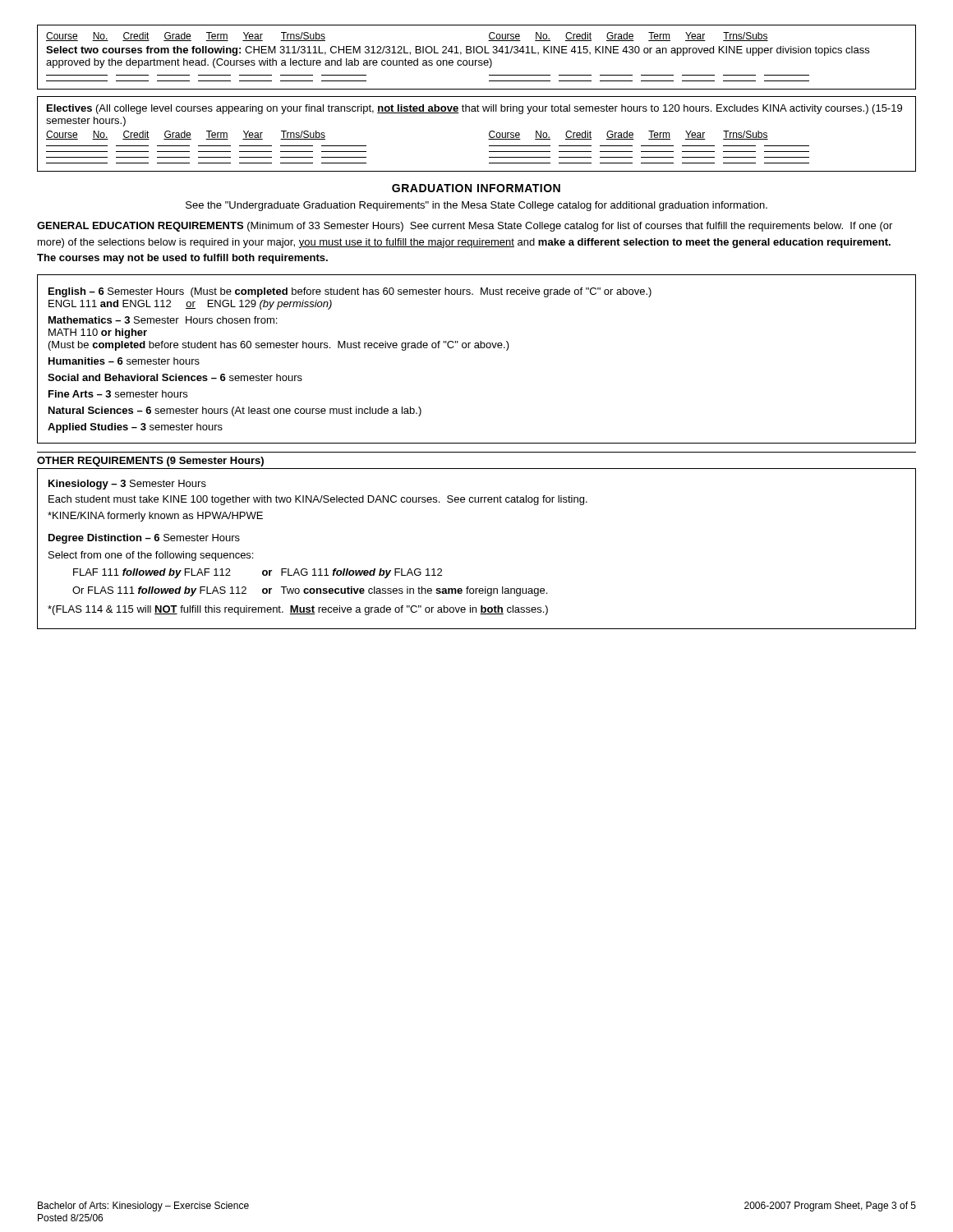The image size is (953, 1232).
Task: Click the passage that begins "Mathematics – 3 Semester"
Action: [x=279, y=332]
